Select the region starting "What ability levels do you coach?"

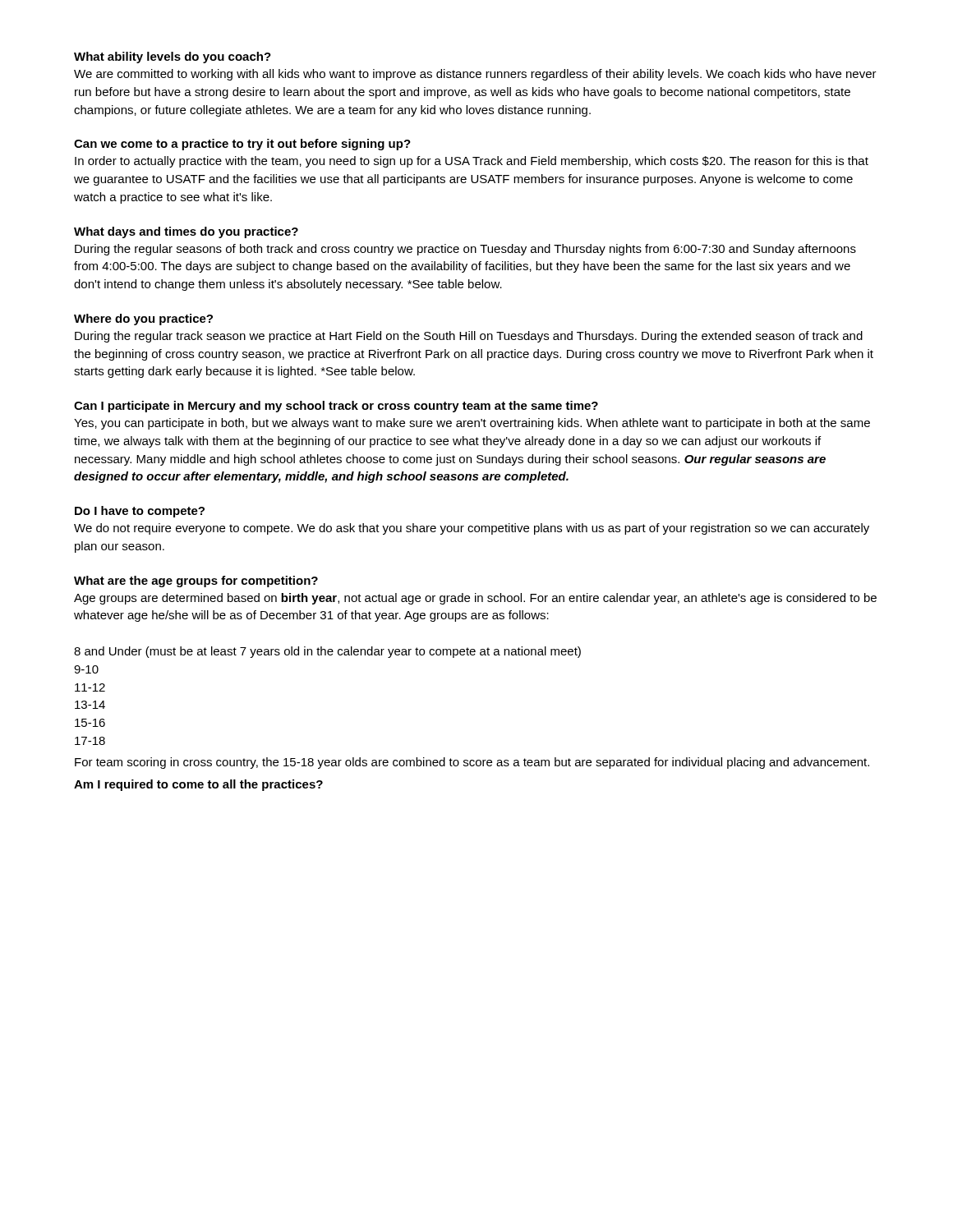[x=173, y=56]
